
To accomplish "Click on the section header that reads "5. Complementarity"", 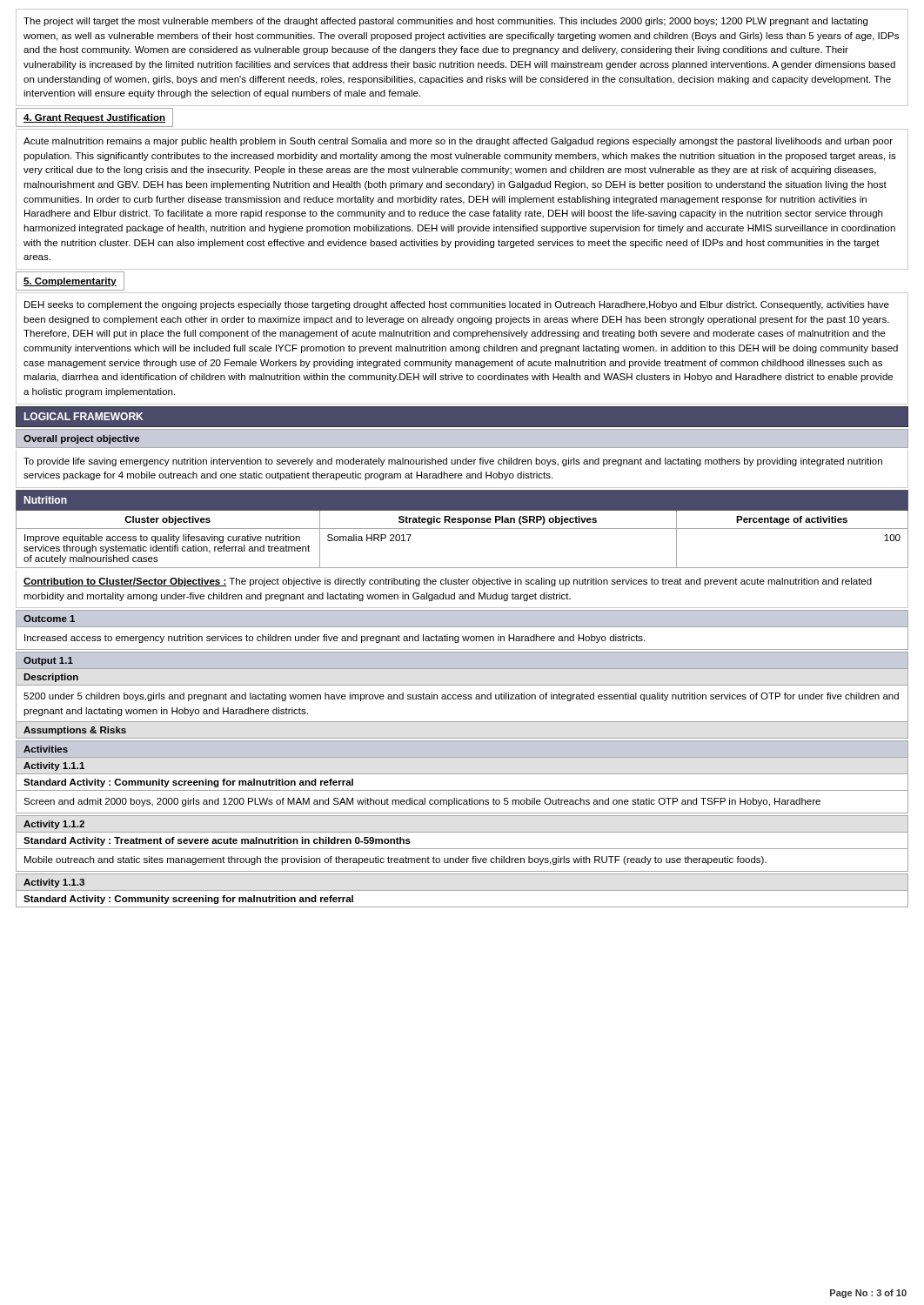I will [x=70, y=281].
